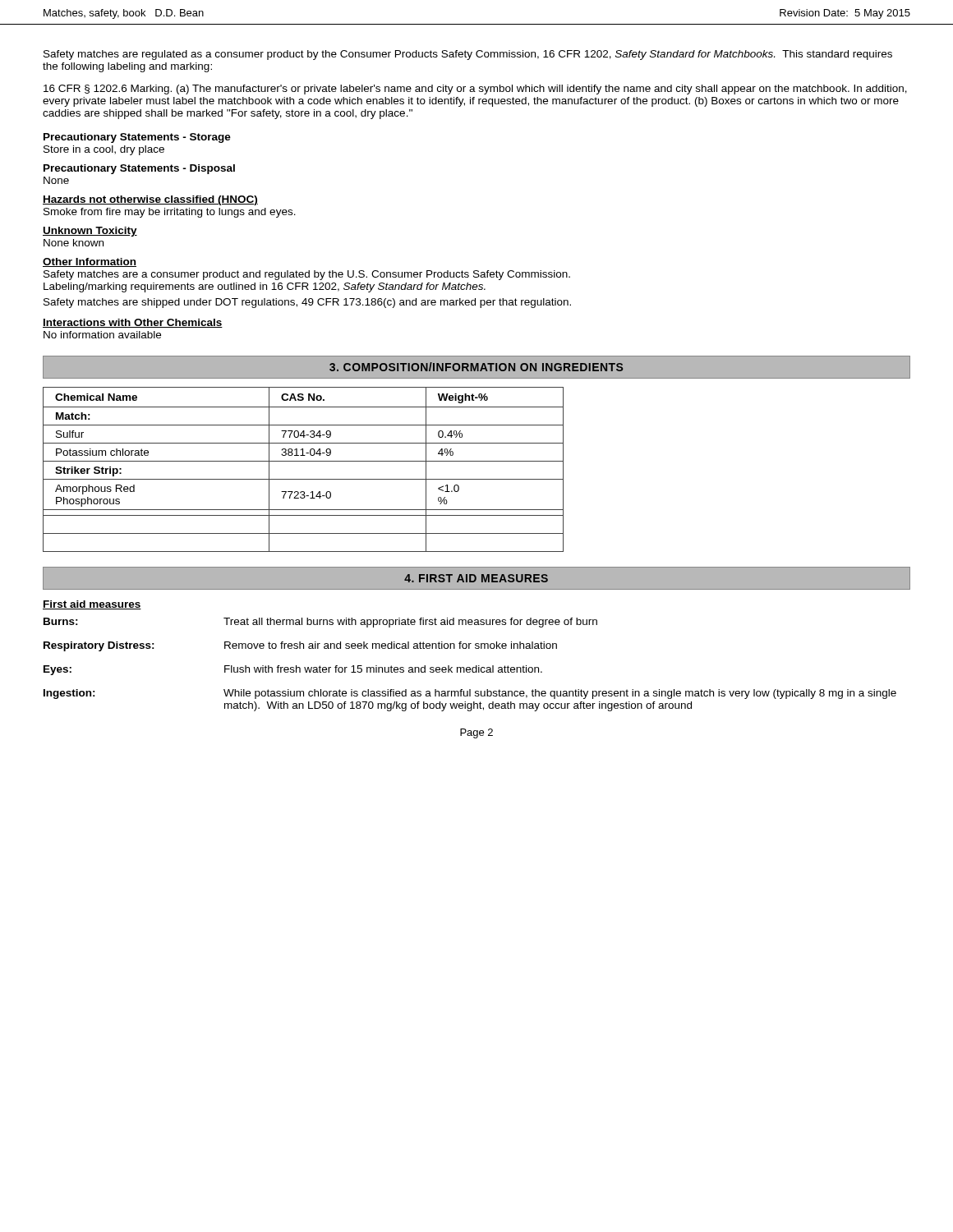Image resolution: width=953 pixels, height=1232 pixels.
Task: Locate the element starting "Respiratory Distress: Remove to fresh air and"
Action: click(476, 645)
